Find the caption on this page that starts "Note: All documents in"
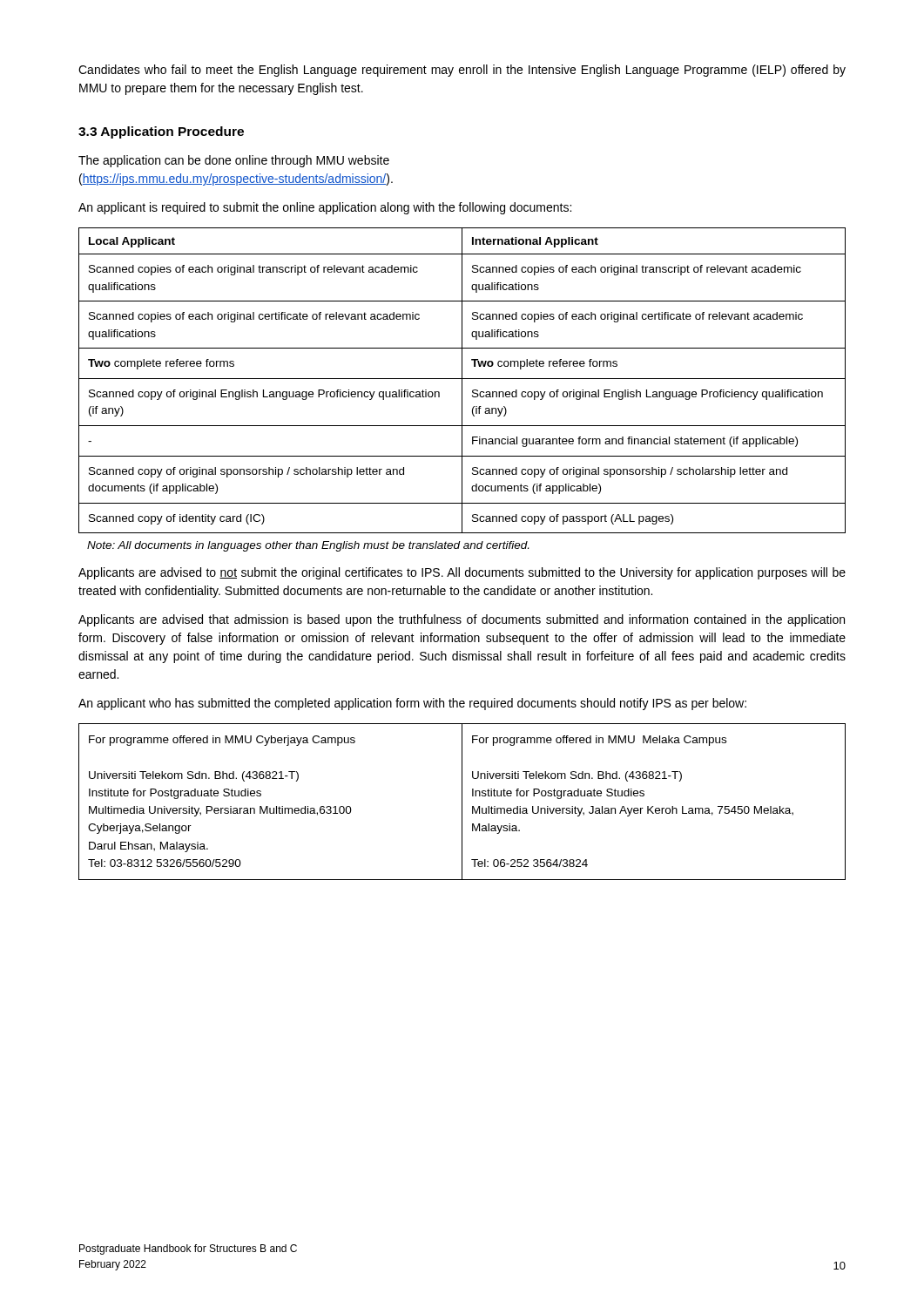This screenshot has height=1307, width=924. 309,545
